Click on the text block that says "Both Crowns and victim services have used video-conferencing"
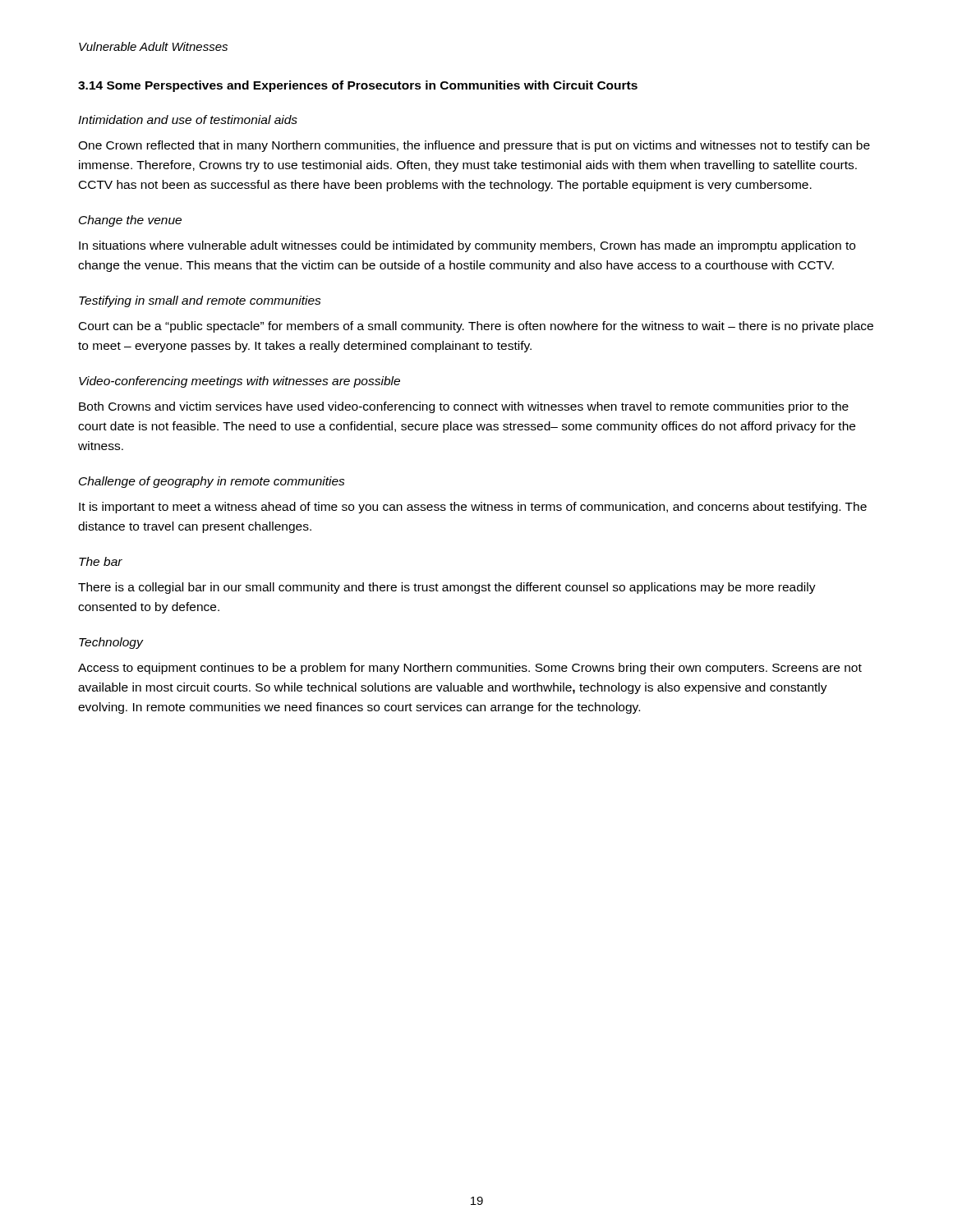Image resolution: width=953 pixels, height=1232 pixels. (467, 426)
